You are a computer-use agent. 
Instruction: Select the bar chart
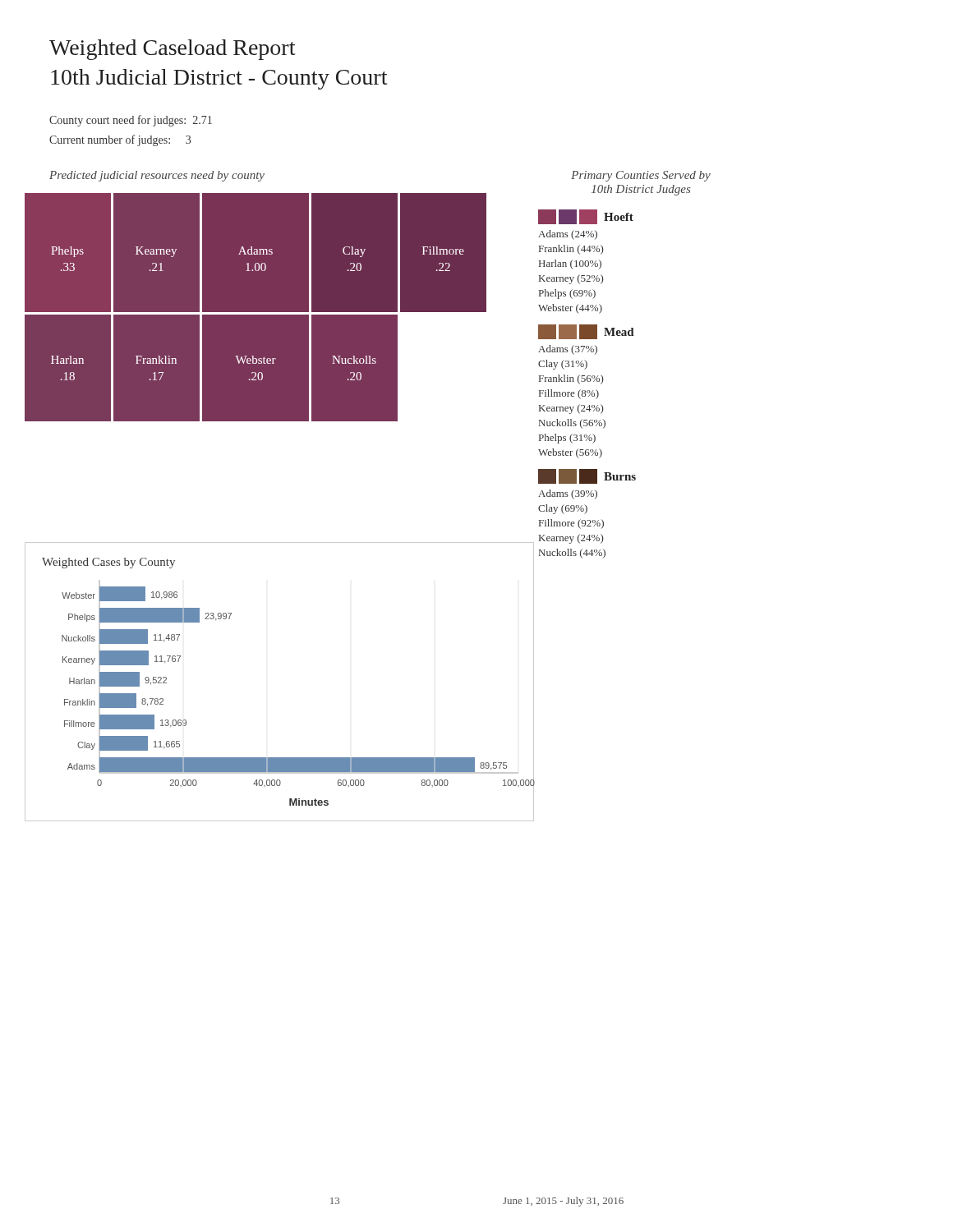[279, 682]
